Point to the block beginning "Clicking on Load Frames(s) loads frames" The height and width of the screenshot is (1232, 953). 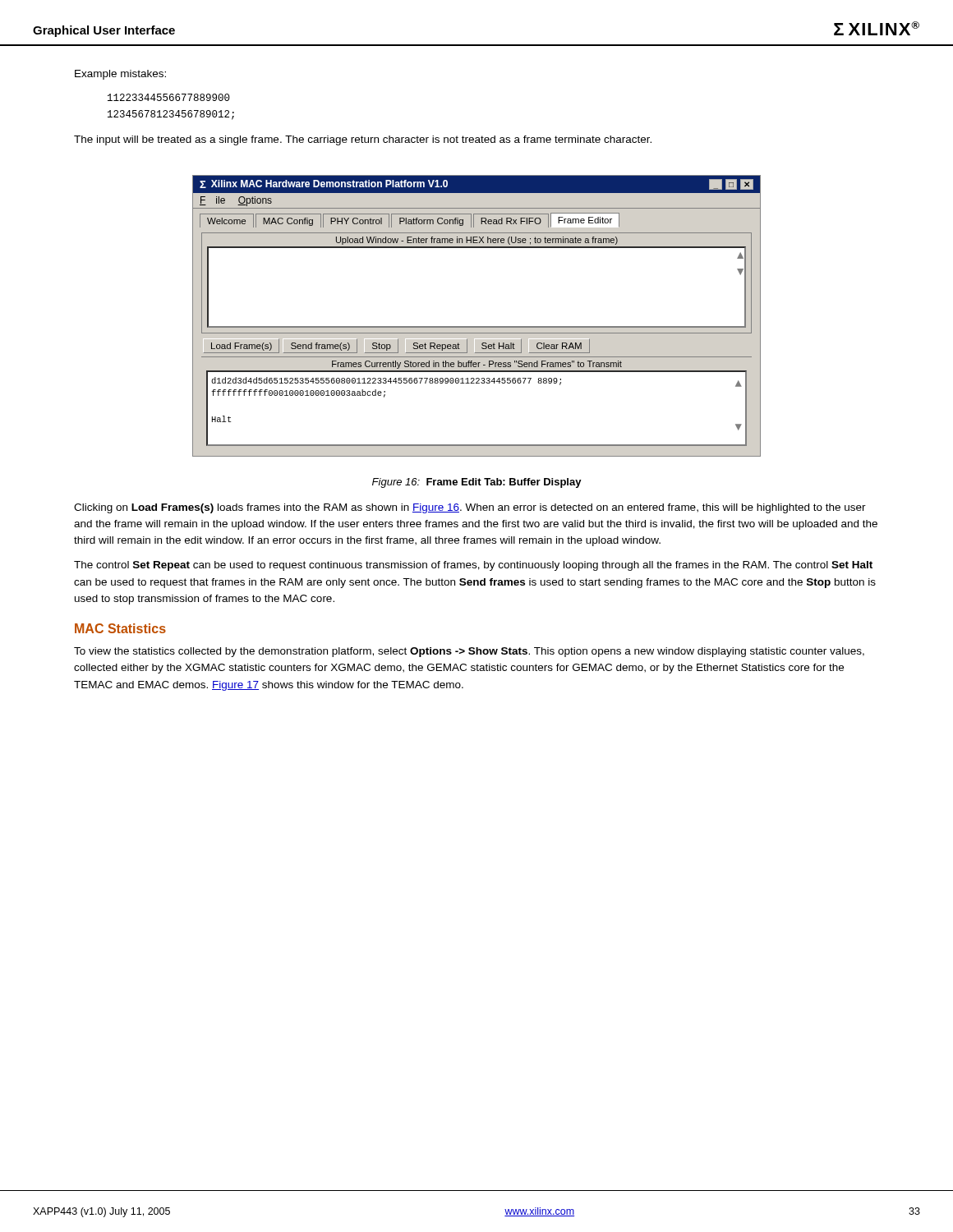tap(476, 523)
